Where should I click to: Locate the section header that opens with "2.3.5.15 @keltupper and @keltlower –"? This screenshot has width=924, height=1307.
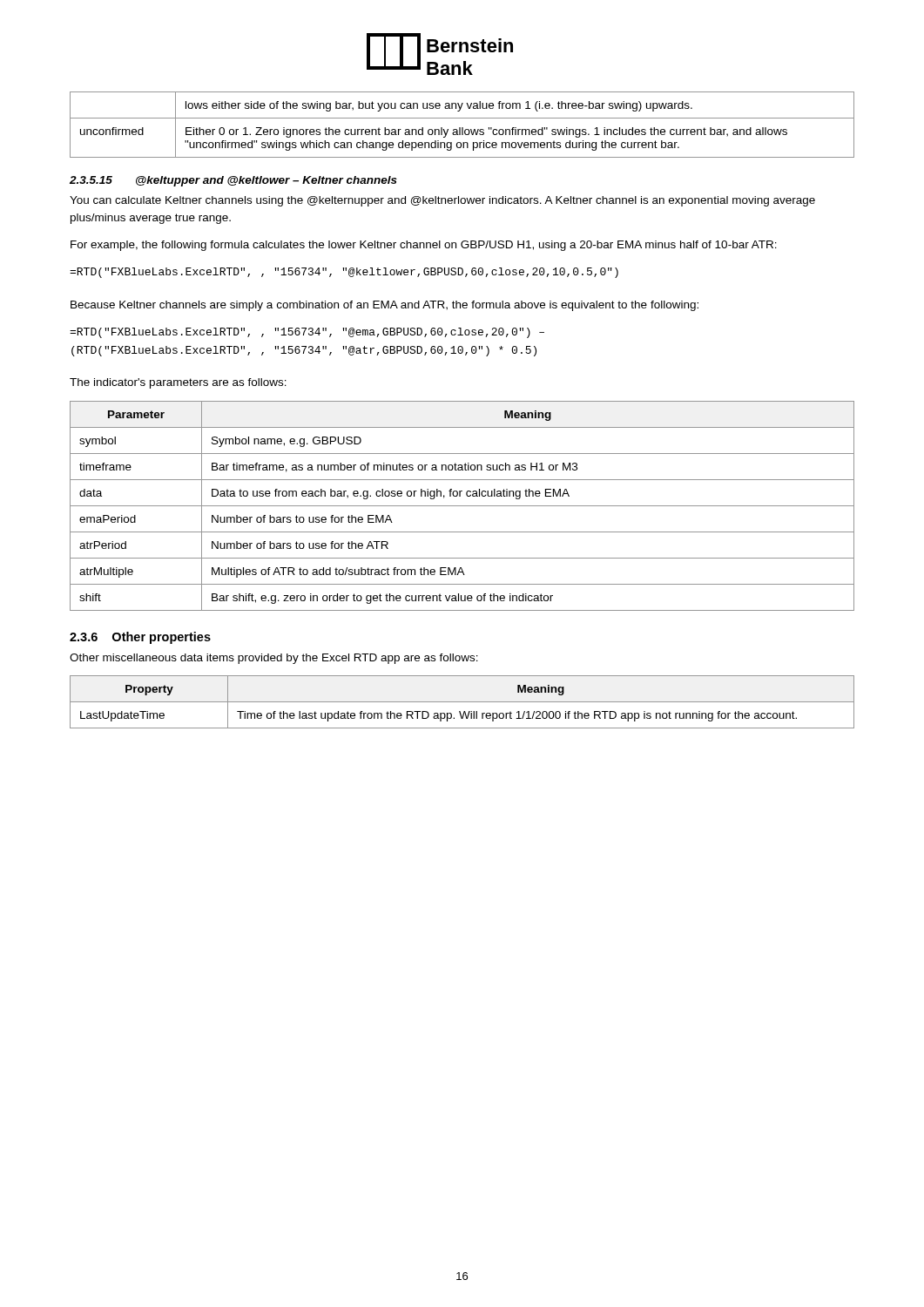[233, 180]
